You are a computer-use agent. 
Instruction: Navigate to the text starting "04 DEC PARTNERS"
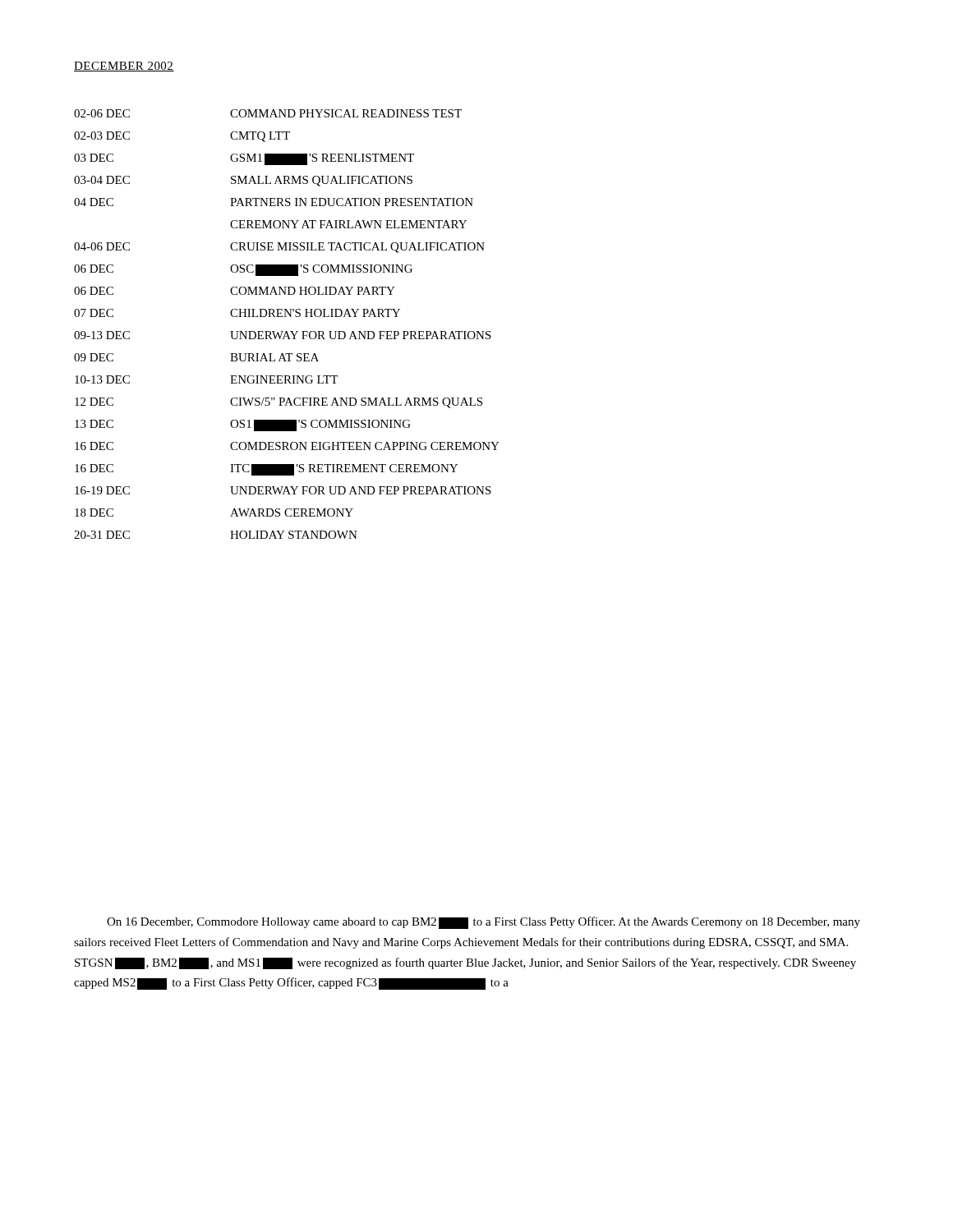476,202
